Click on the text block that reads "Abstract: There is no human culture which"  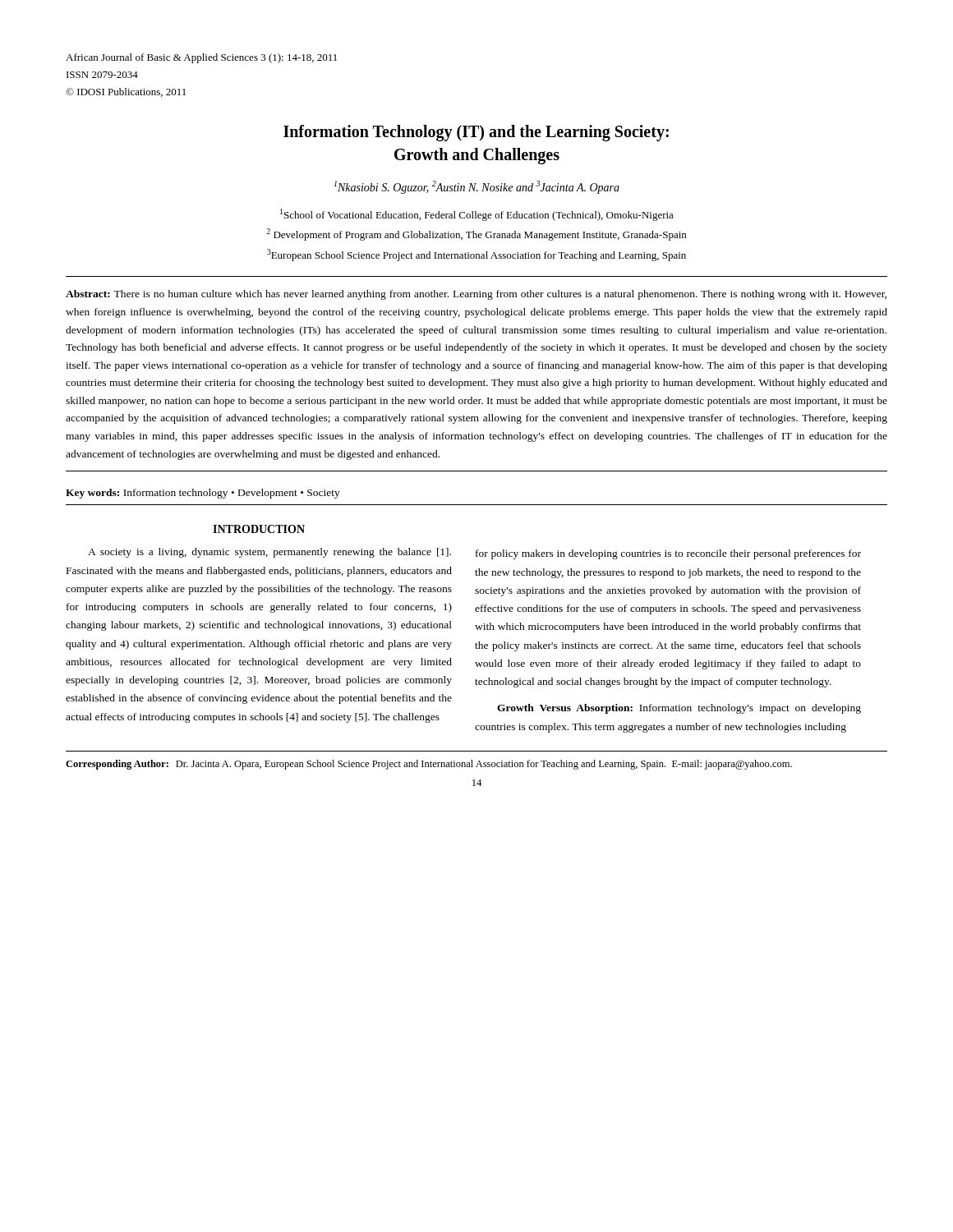tap(476, 374)
